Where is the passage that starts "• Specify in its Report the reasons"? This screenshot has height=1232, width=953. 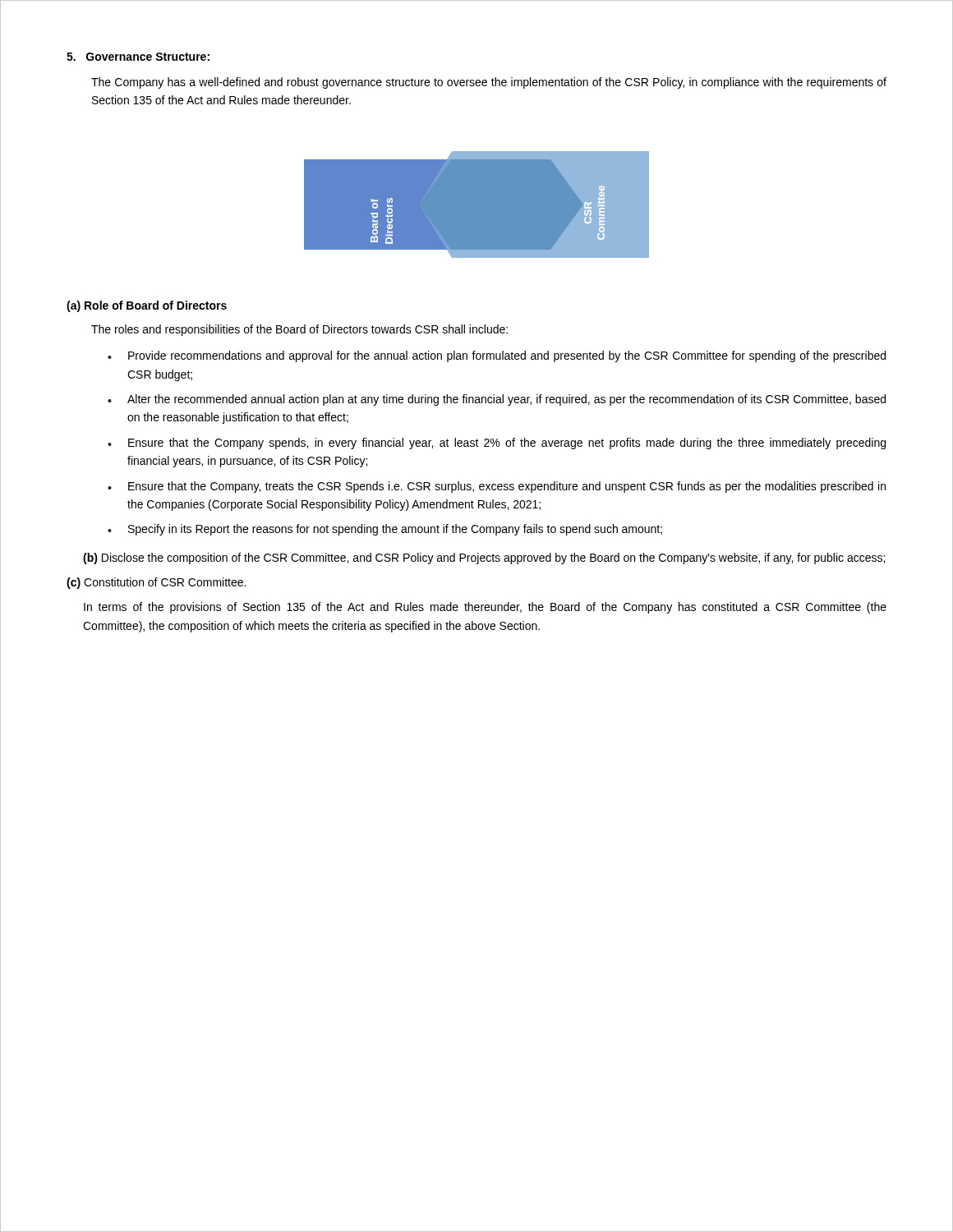pyautogui.click(x=497, y=530)
